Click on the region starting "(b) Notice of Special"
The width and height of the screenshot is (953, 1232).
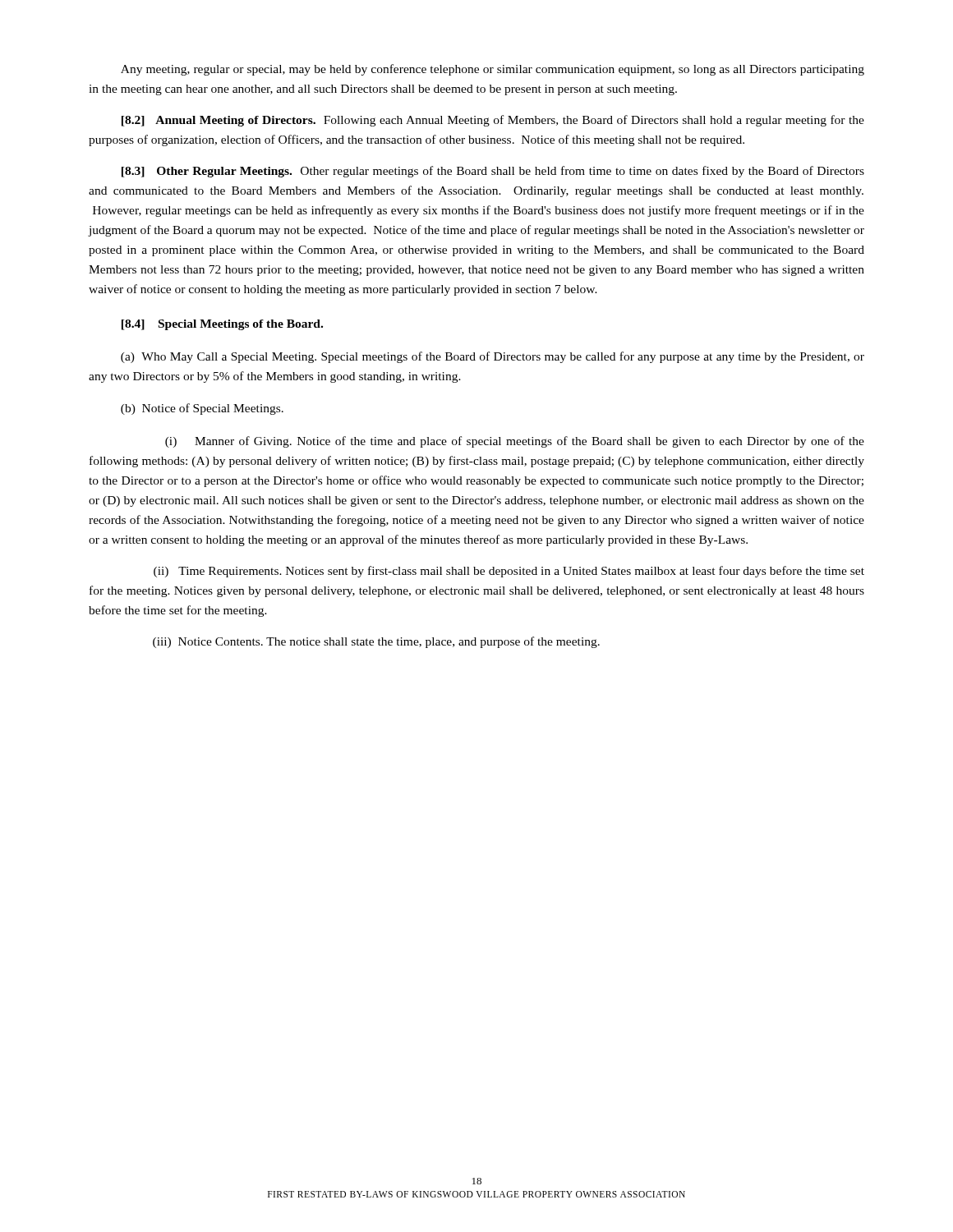click(x=202, y=409)
